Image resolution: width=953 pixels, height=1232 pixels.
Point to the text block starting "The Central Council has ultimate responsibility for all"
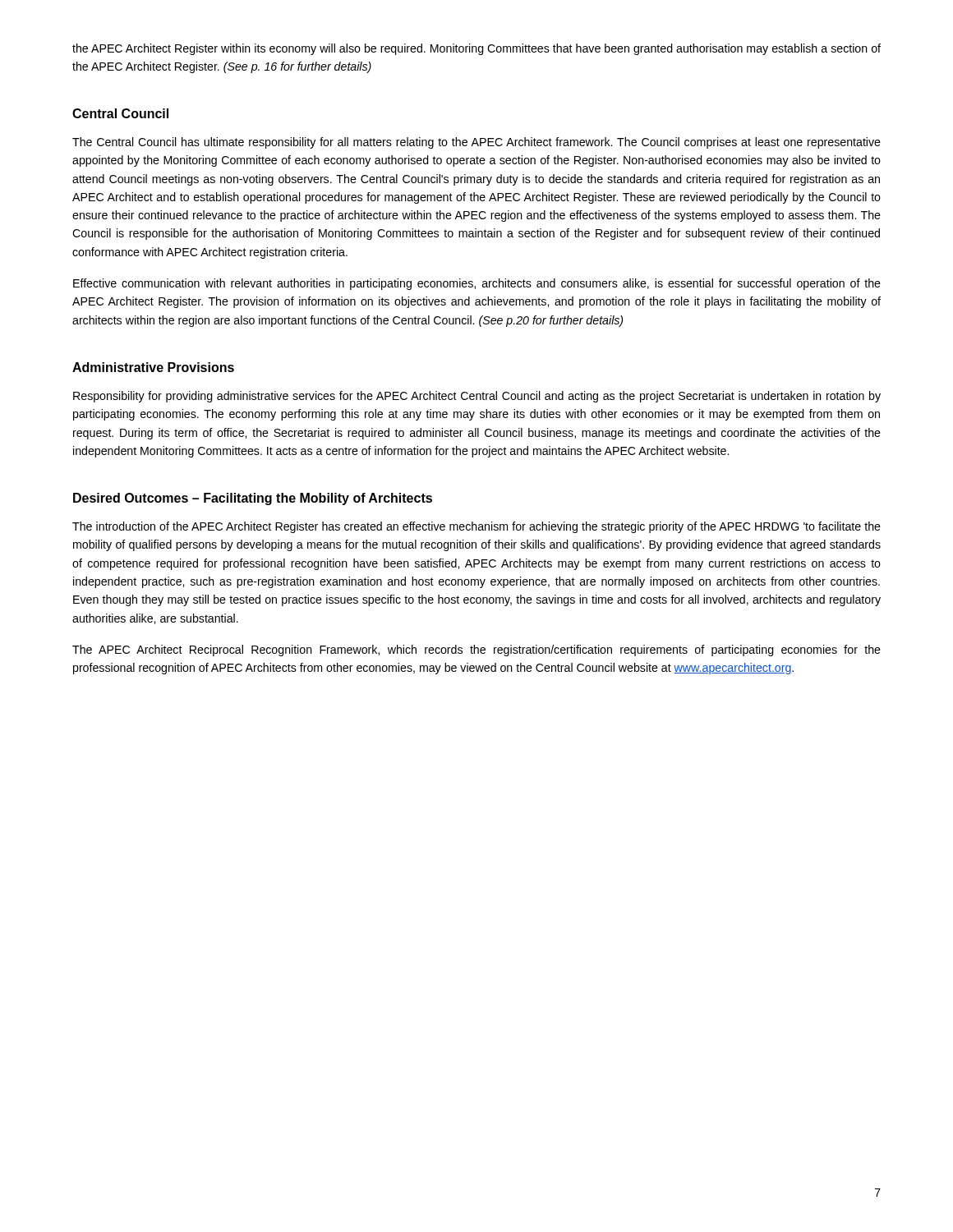tap(476, 197)
